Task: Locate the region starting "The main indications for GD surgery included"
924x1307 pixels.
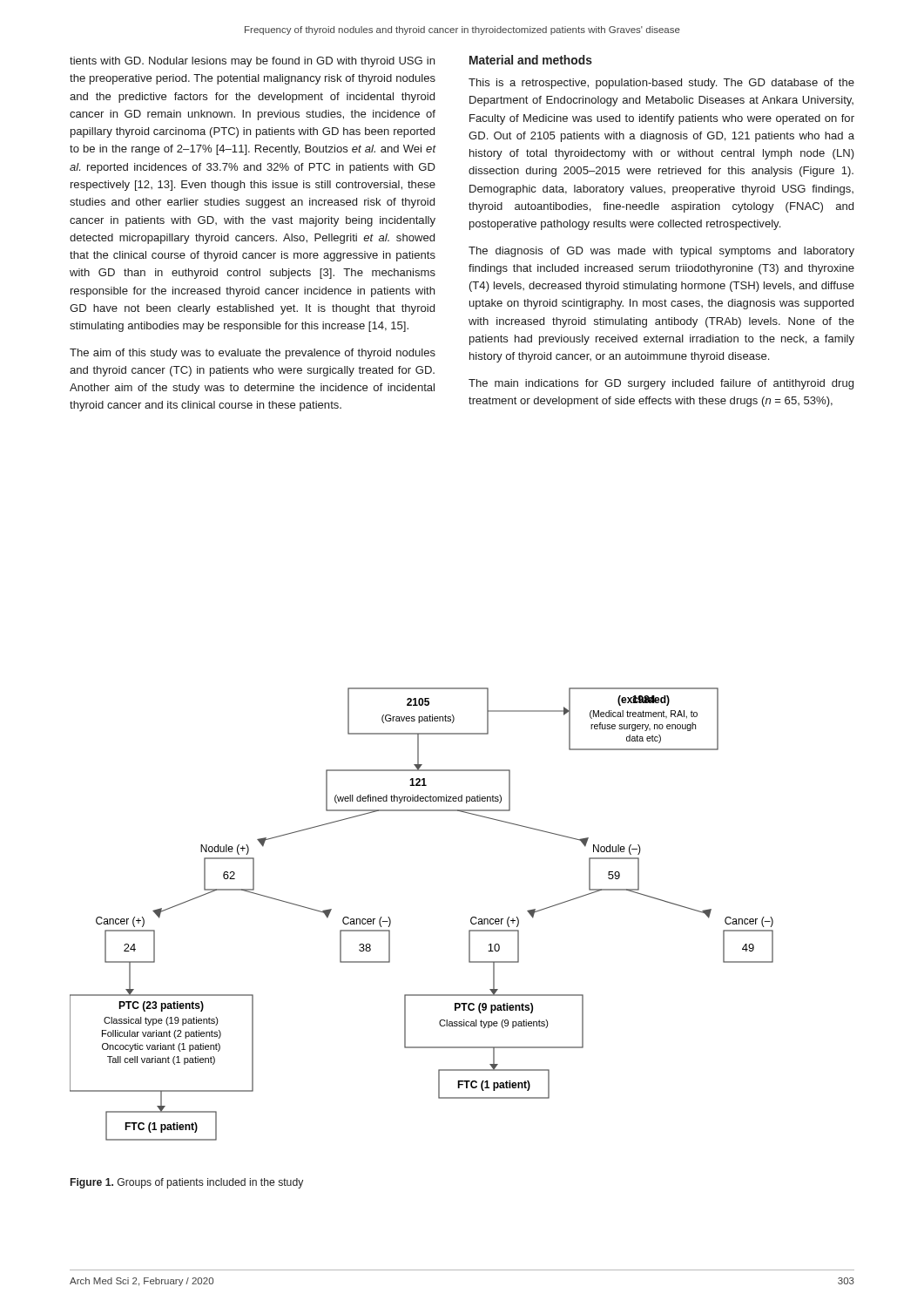Action: point(661,391)
